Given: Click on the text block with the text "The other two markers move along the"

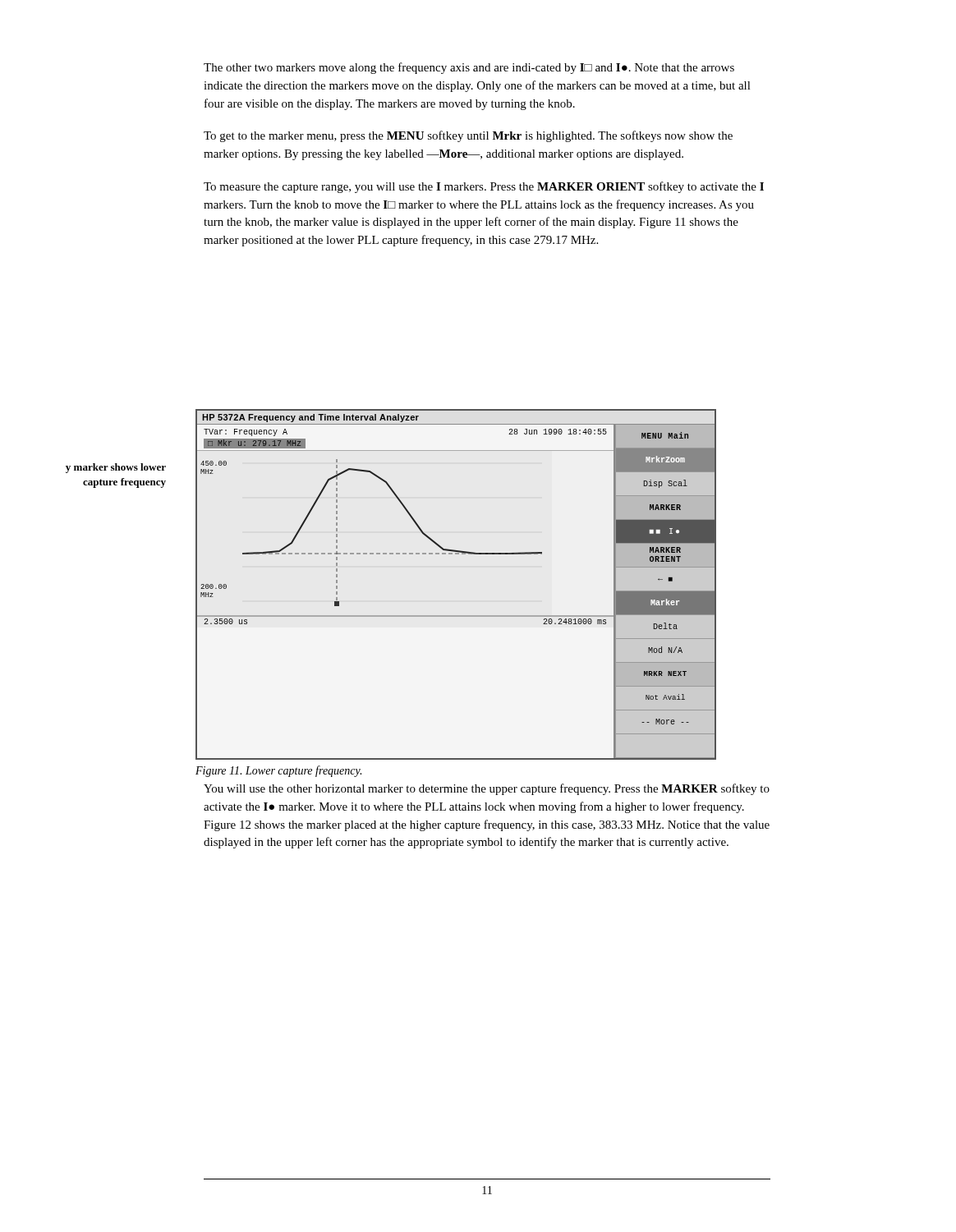Looking at the screenshot, I should [x=477, y=85].
